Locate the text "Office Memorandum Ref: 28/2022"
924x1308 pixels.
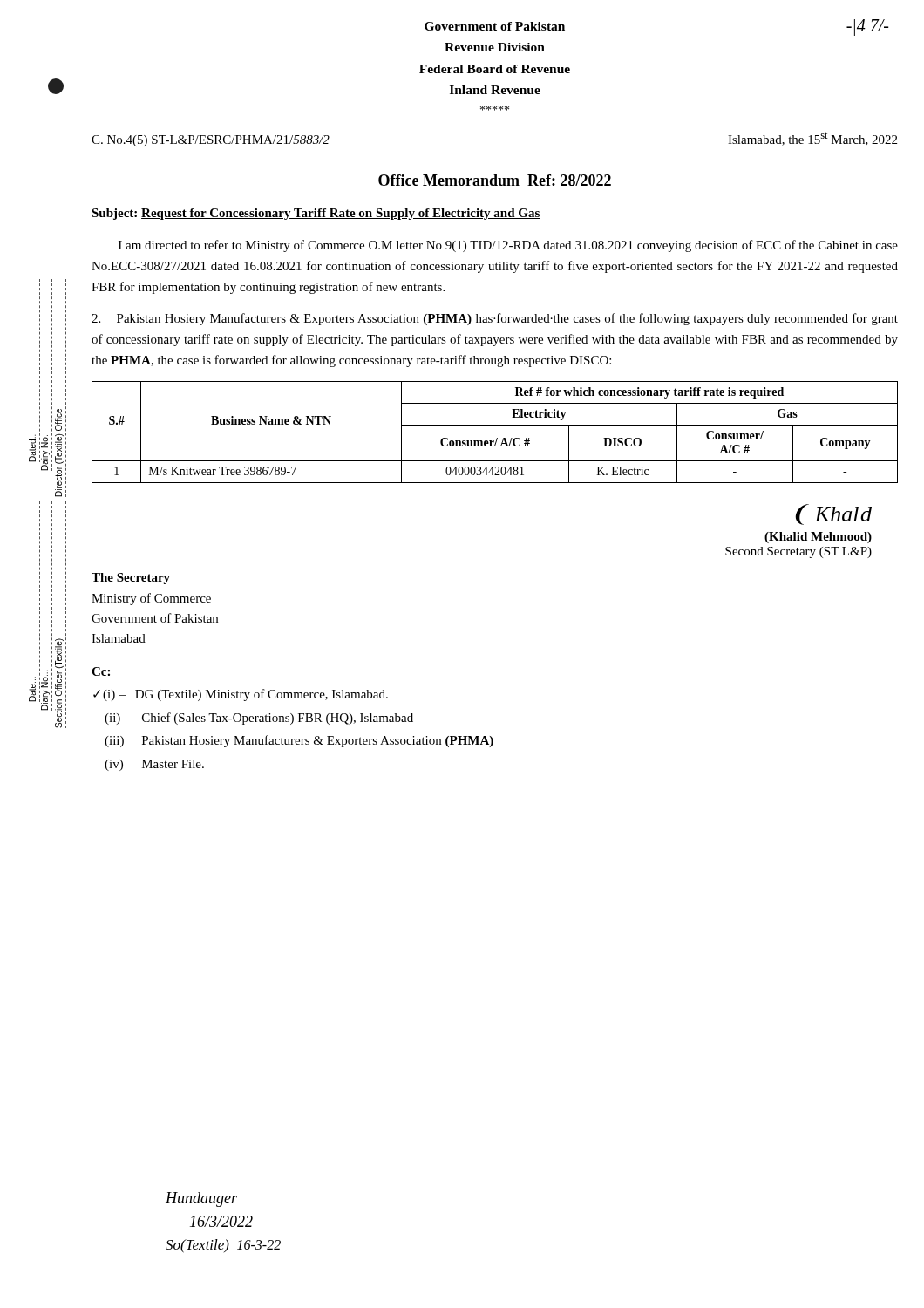pyautogui.click(x=495, y=181)
